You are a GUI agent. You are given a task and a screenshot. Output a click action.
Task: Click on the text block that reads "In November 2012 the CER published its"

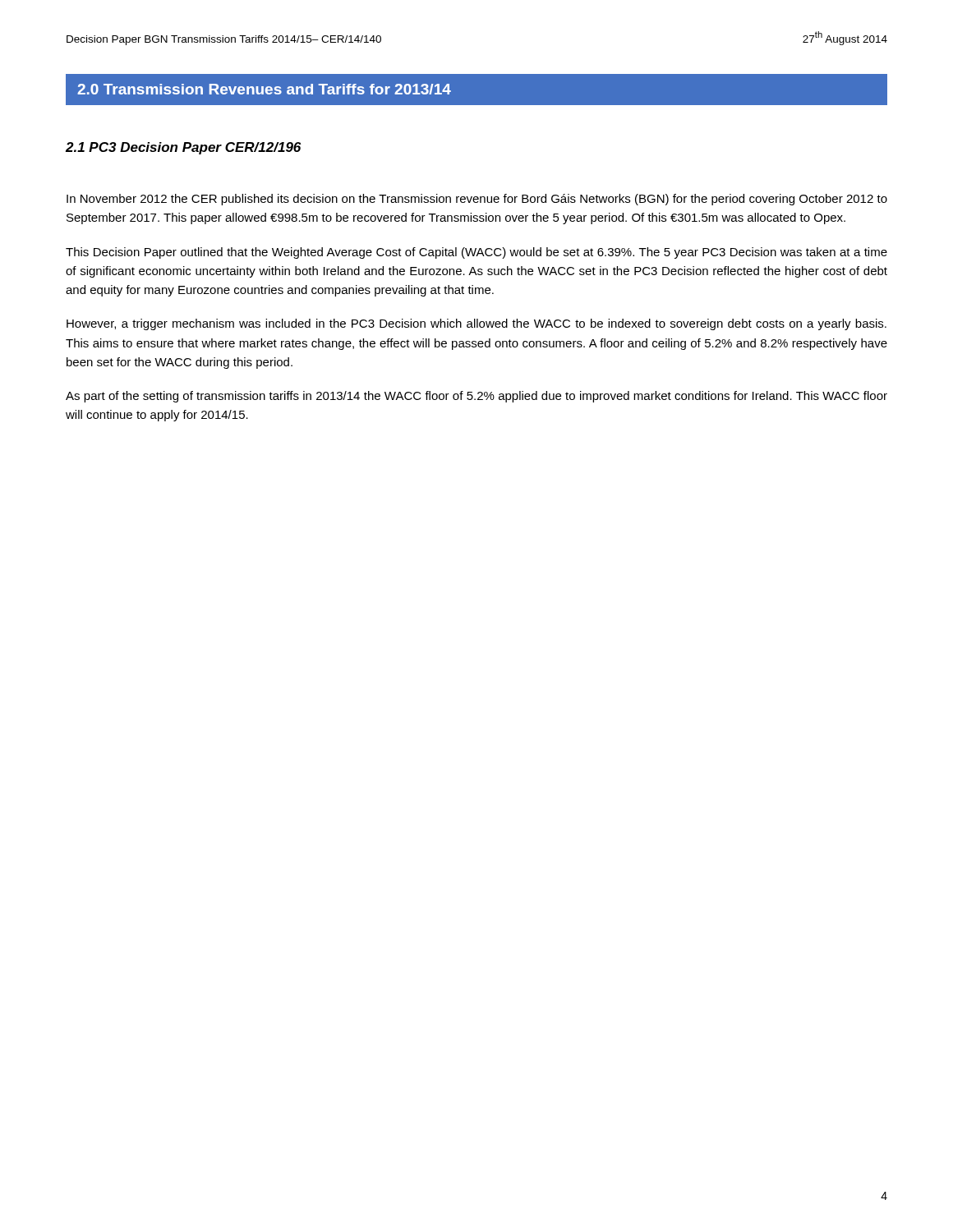tap(476, 208)
